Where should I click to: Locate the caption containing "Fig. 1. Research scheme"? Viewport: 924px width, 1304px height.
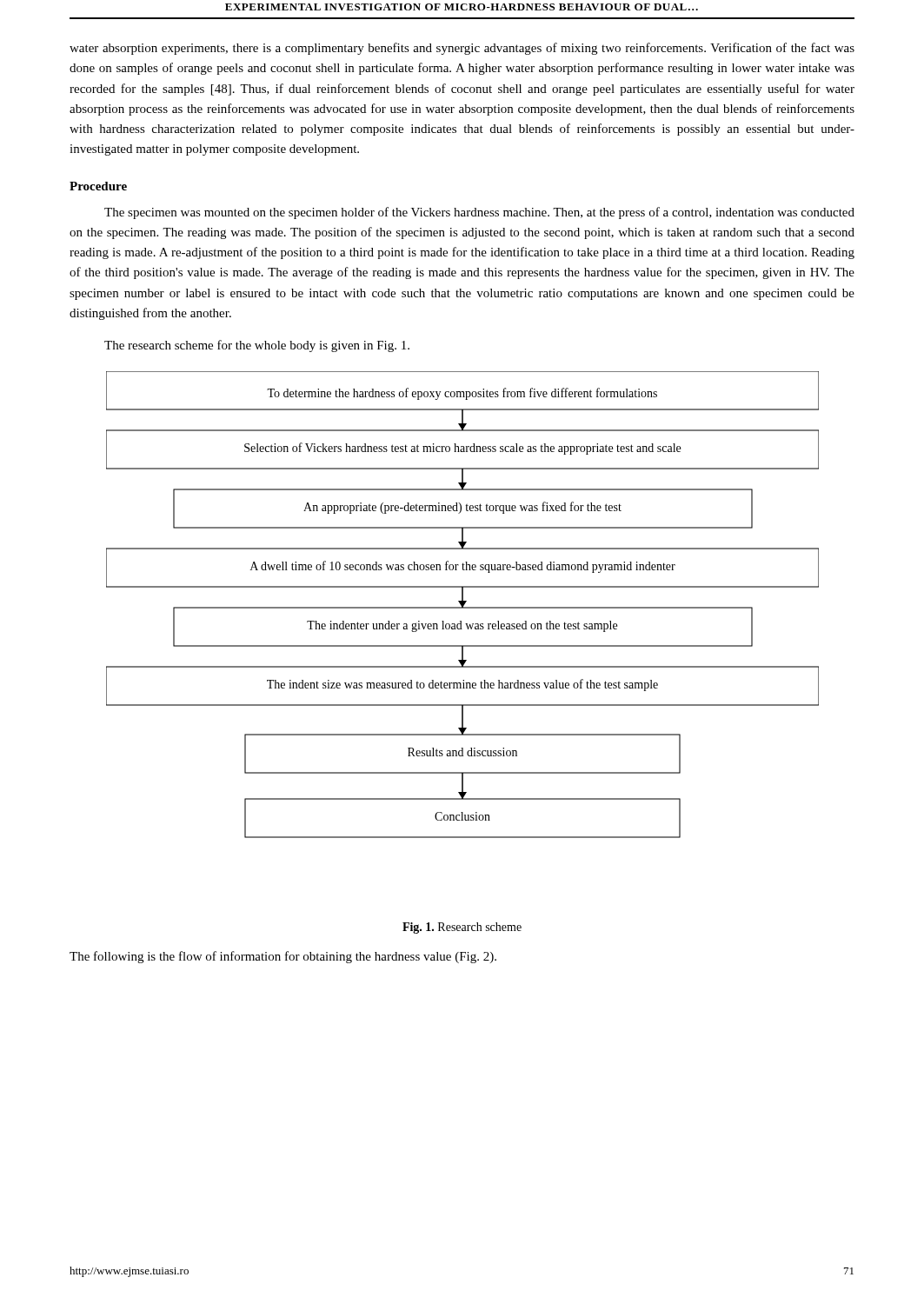(462, 927)
